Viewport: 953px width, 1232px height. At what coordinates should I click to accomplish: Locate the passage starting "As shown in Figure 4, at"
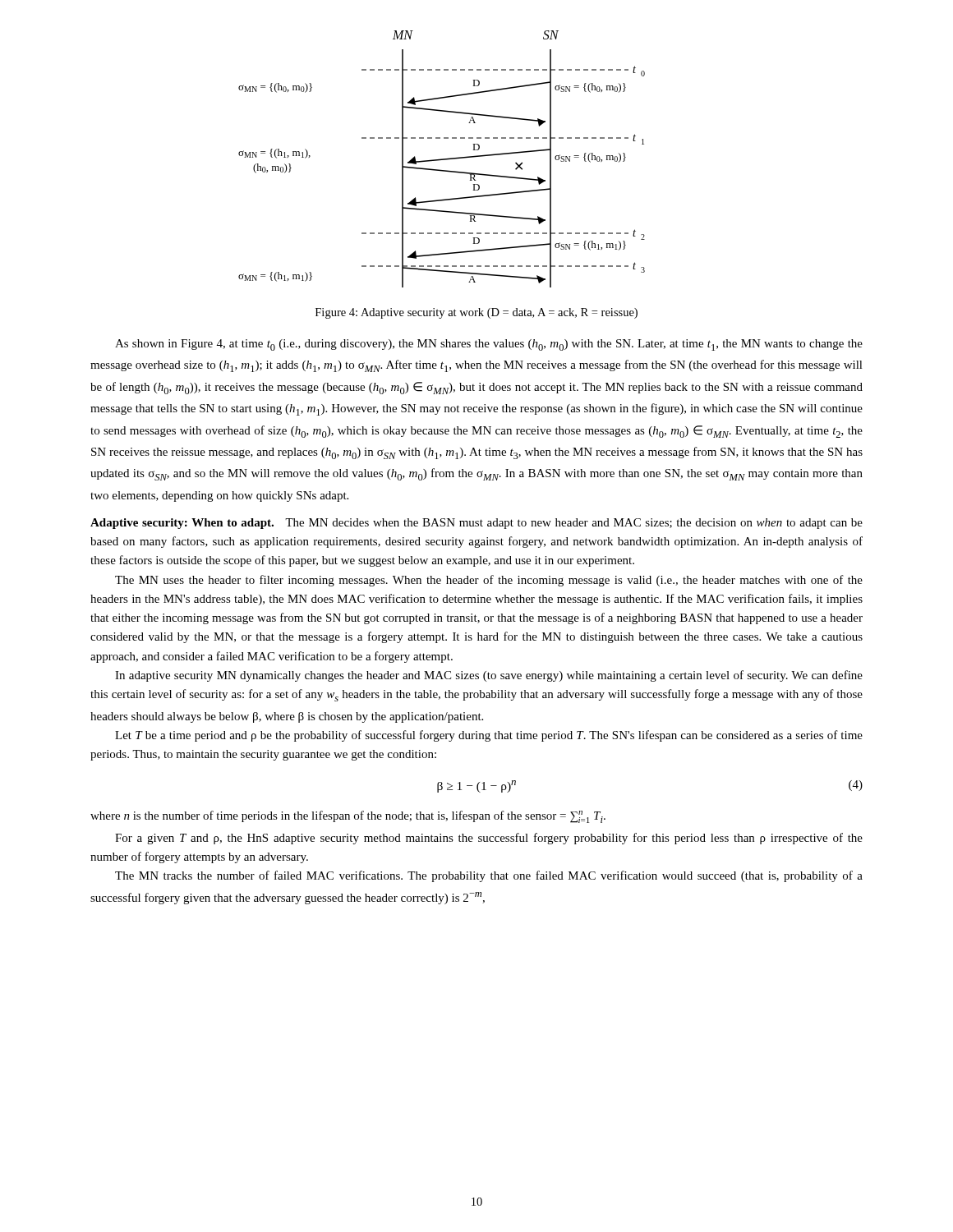[x=476, y=419]
